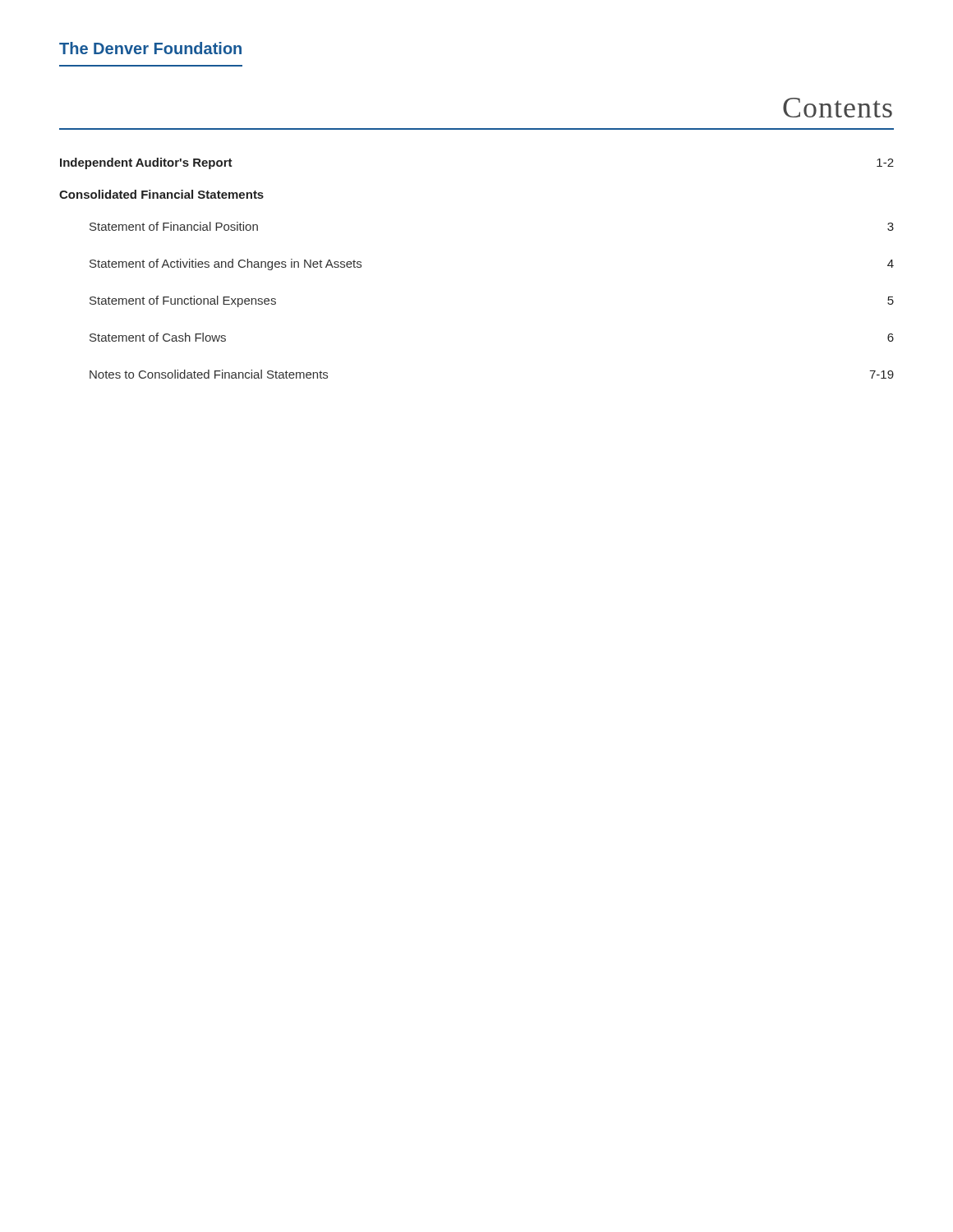Click on the list item containing "Notes to Consolidated Financial Statements"
This screenshot has height=1232, width=953.
point(207,373)
